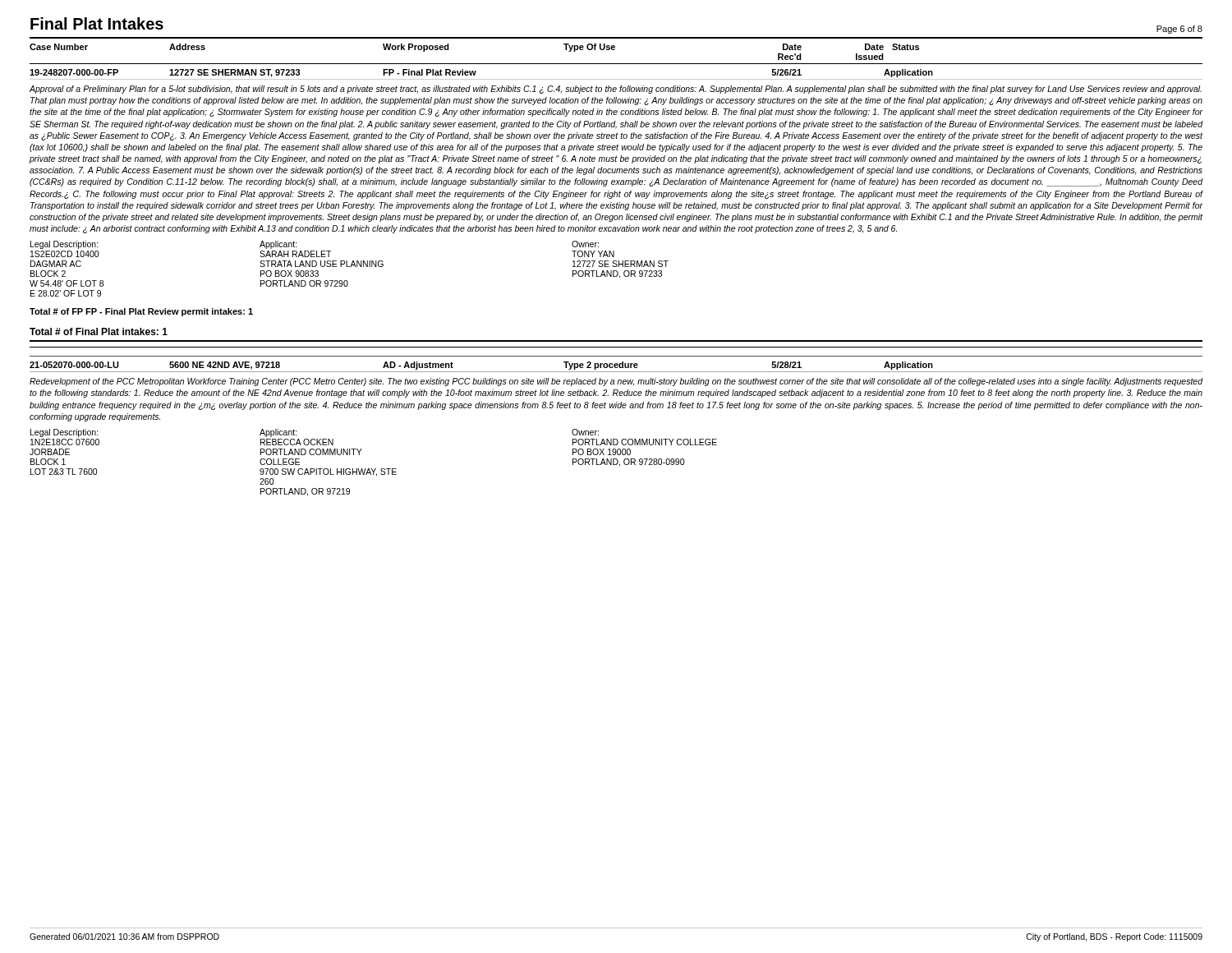Find the table that mentions "19-248207-000-00-FP 12727 SE"
This screenshot has width=1232, height=953.
coord(616,72)
